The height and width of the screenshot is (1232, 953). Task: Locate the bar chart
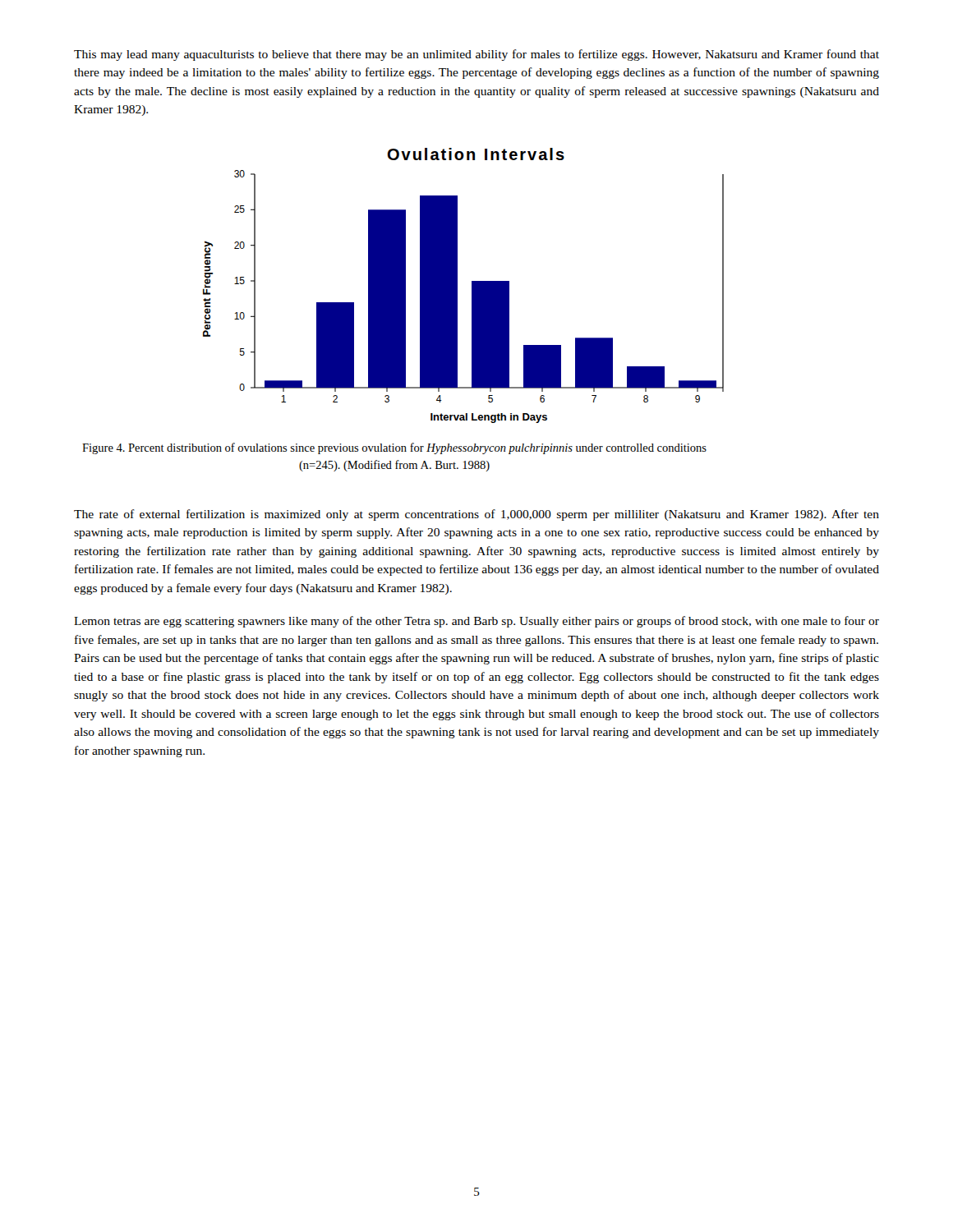pos(476,285)
